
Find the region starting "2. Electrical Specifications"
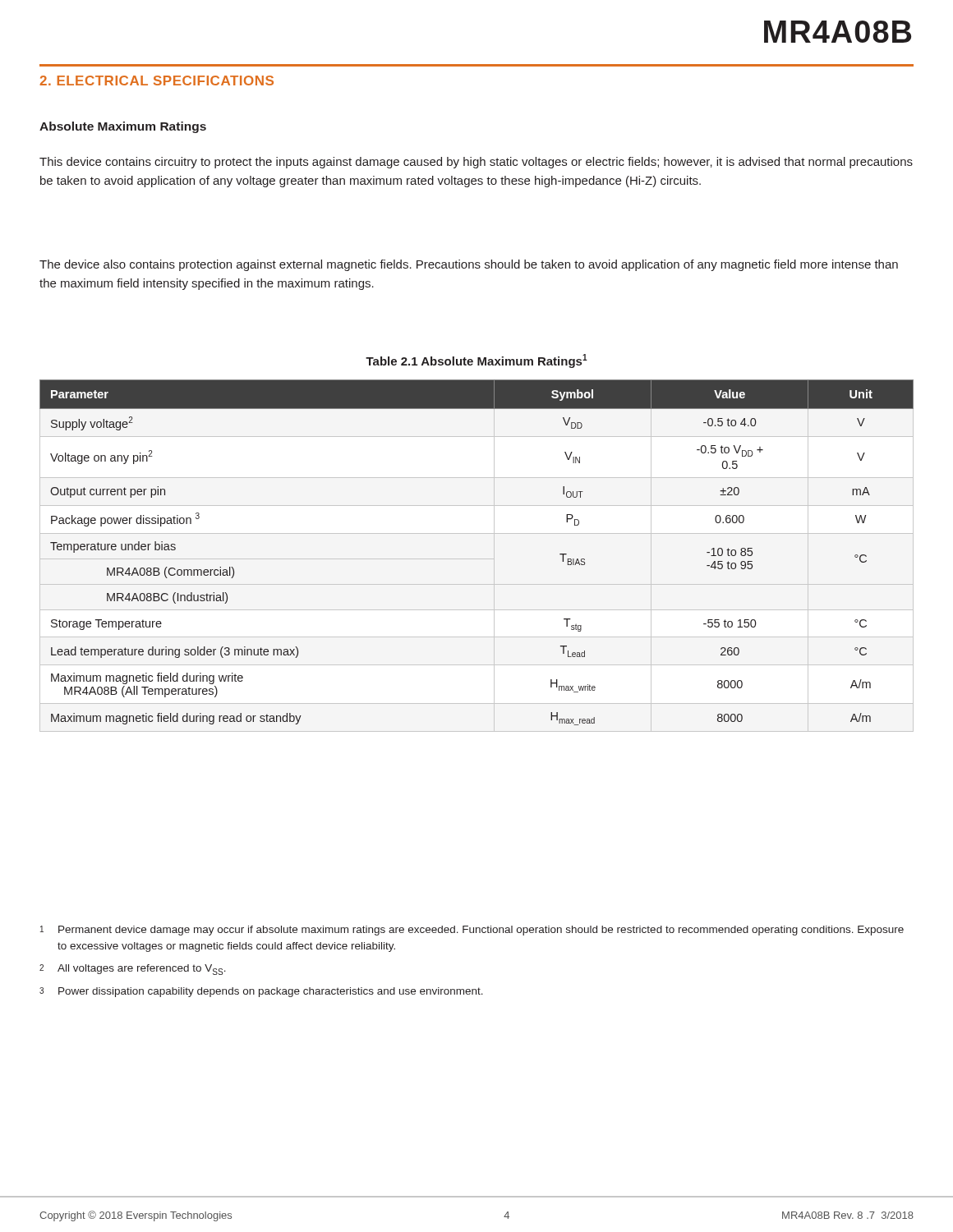click(x=476, y=77)
